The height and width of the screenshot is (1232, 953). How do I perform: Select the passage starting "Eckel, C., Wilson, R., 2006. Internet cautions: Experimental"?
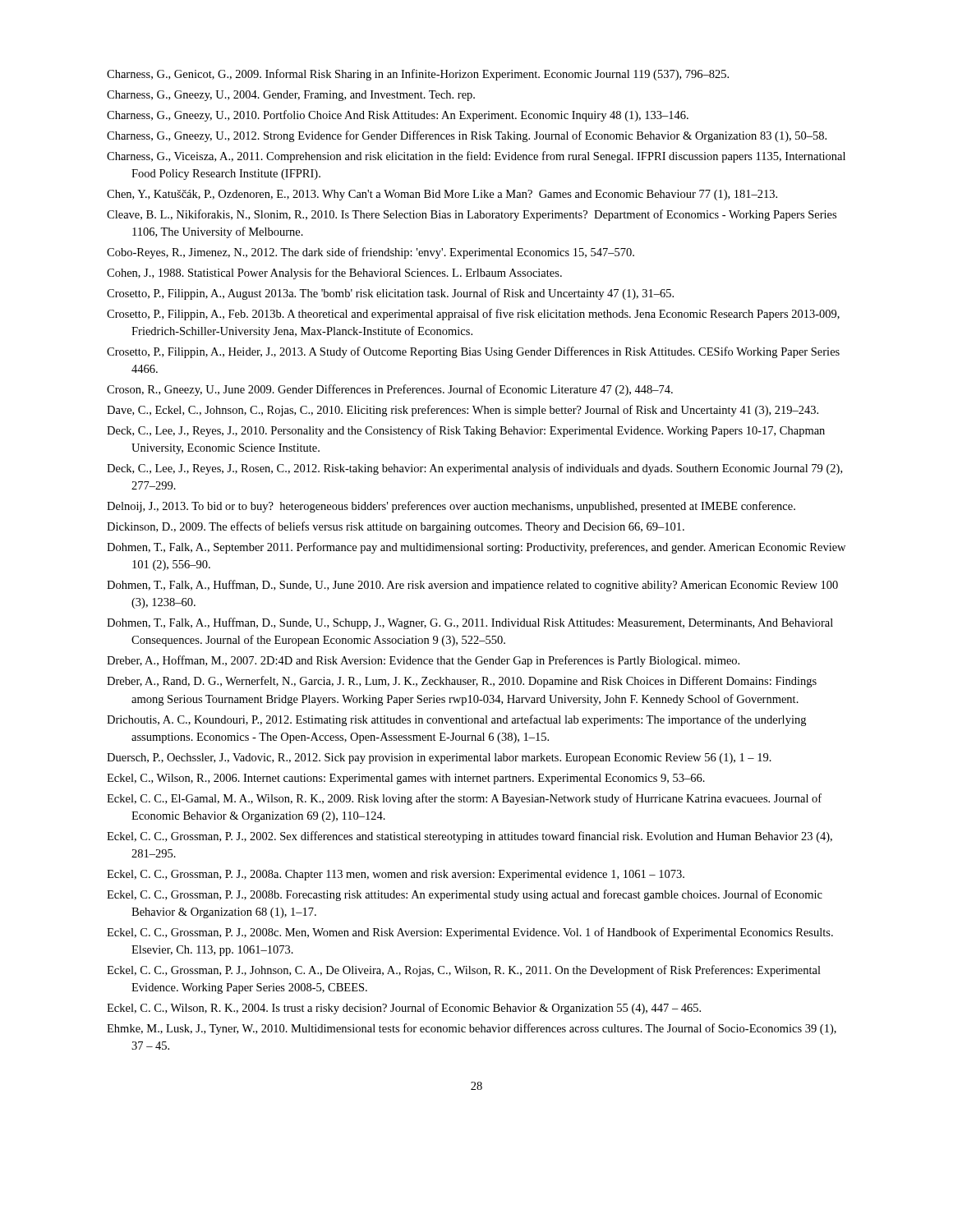coord(406,777)
